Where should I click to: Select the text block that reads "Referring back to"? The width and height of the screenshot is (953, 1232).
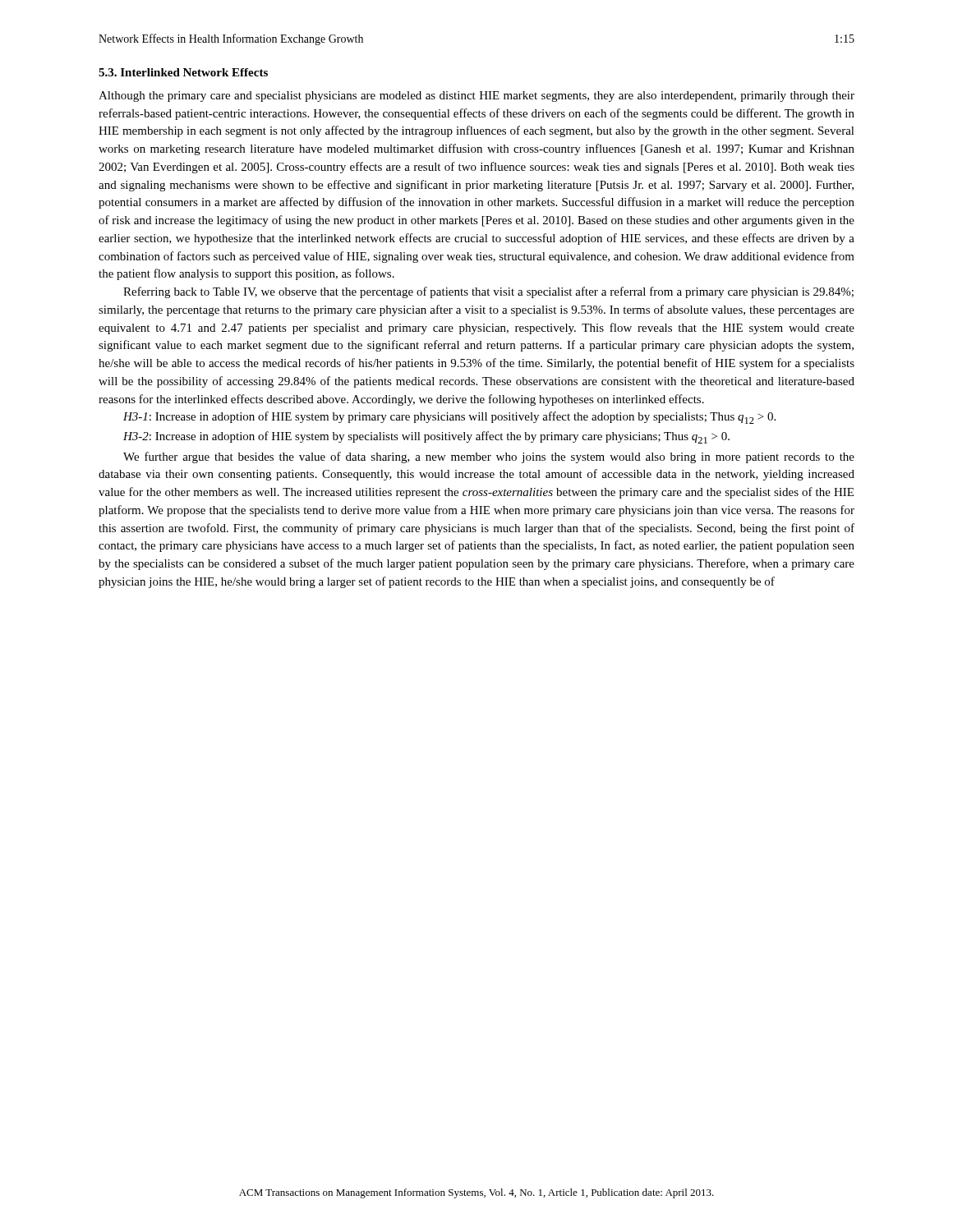click(476, 346)
